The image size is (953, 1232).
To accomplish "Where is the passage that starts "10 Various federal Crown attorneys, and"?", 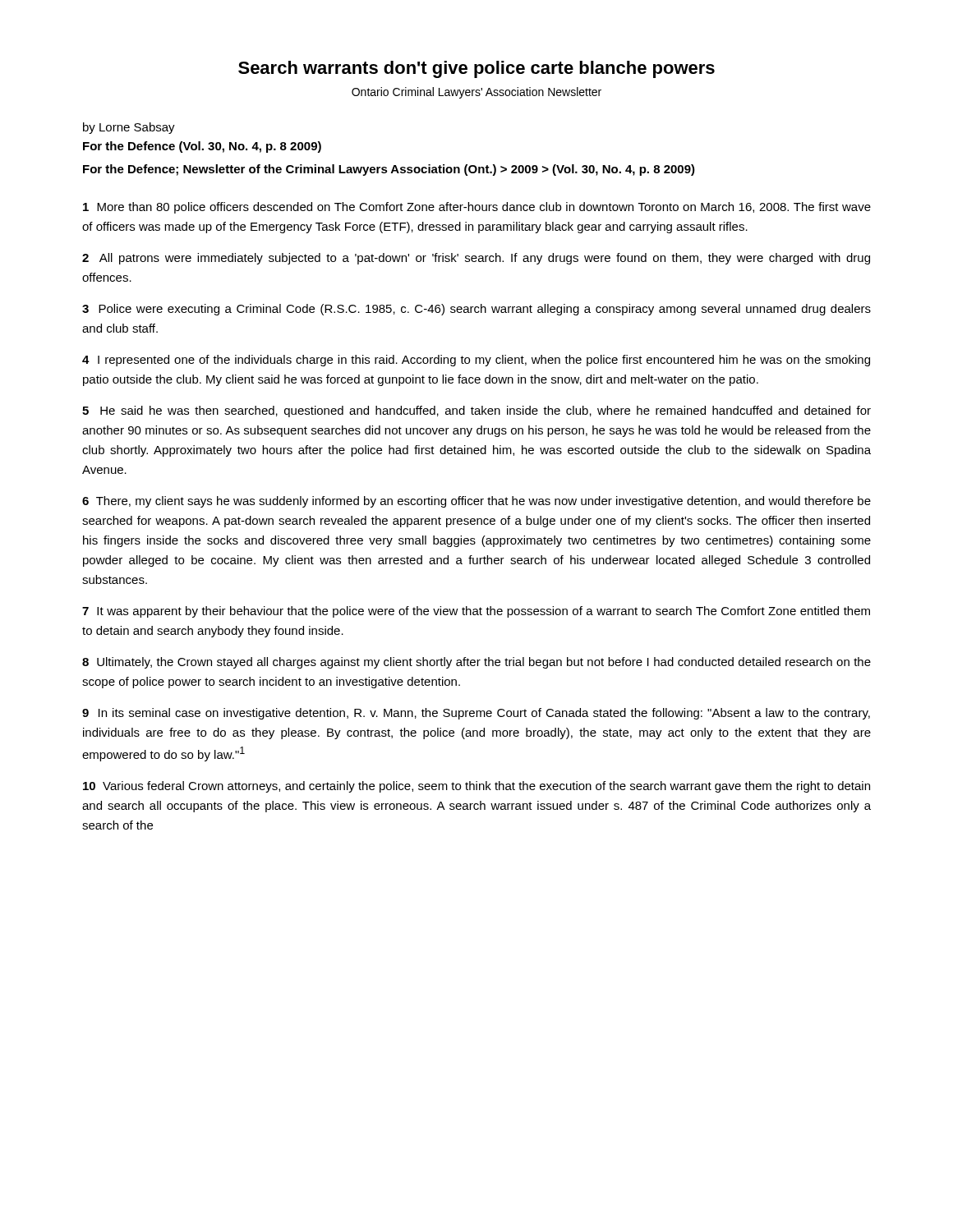I will [x=476, y=805].
